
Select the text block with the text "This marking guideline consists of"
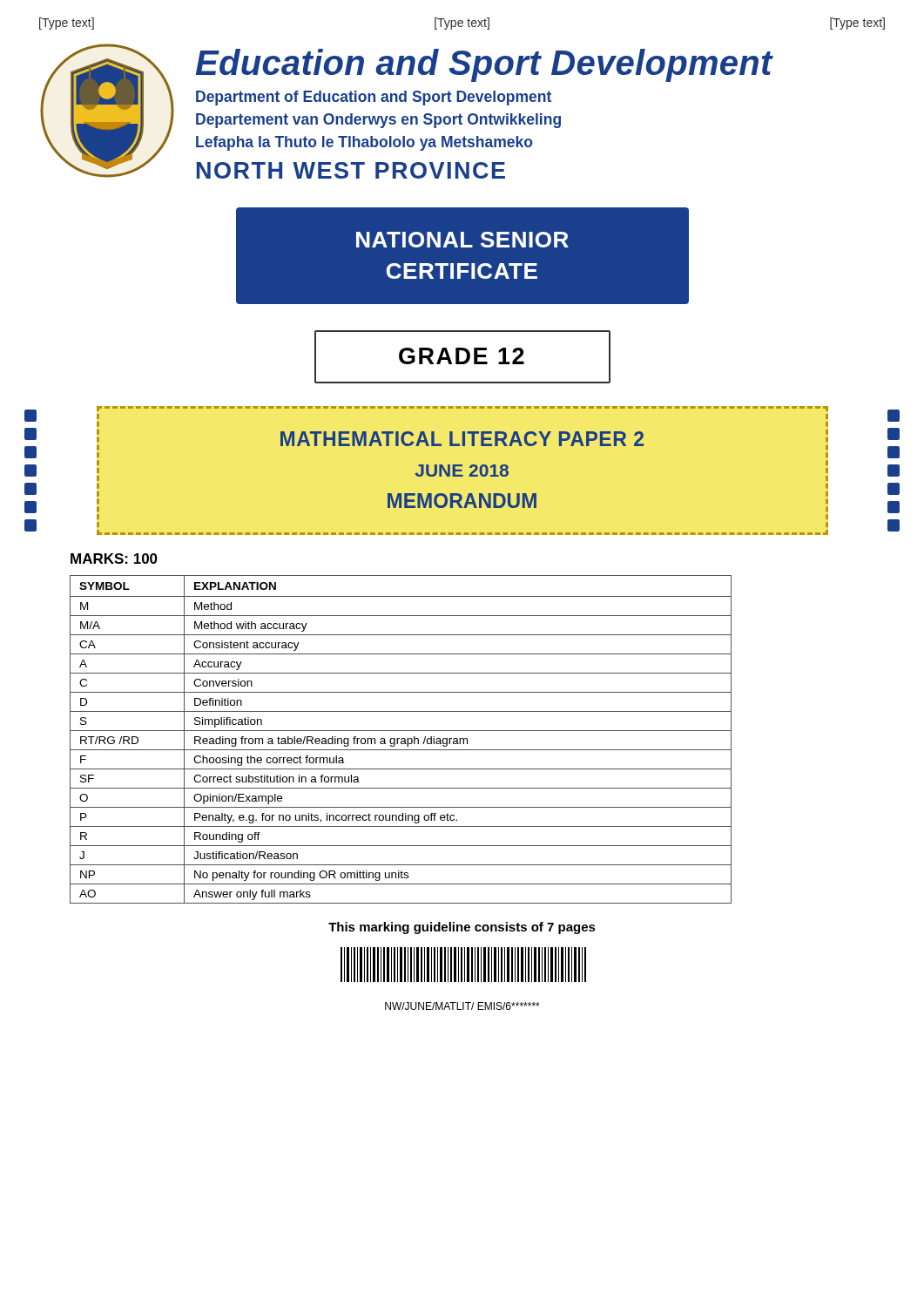(x=462, y=927)
